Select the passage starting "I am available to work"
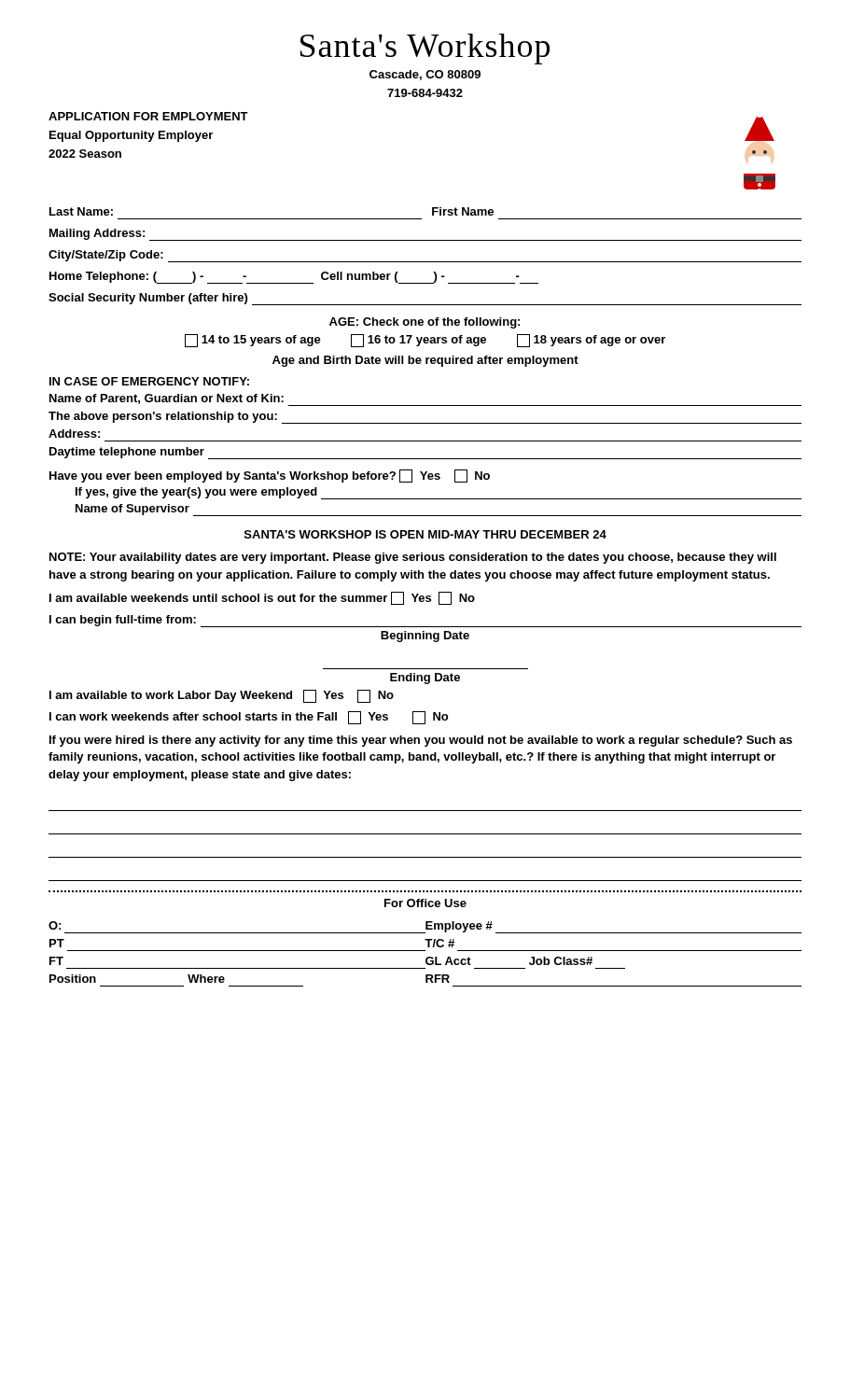This screenshot has width=850, height=1400. (221, 695)
